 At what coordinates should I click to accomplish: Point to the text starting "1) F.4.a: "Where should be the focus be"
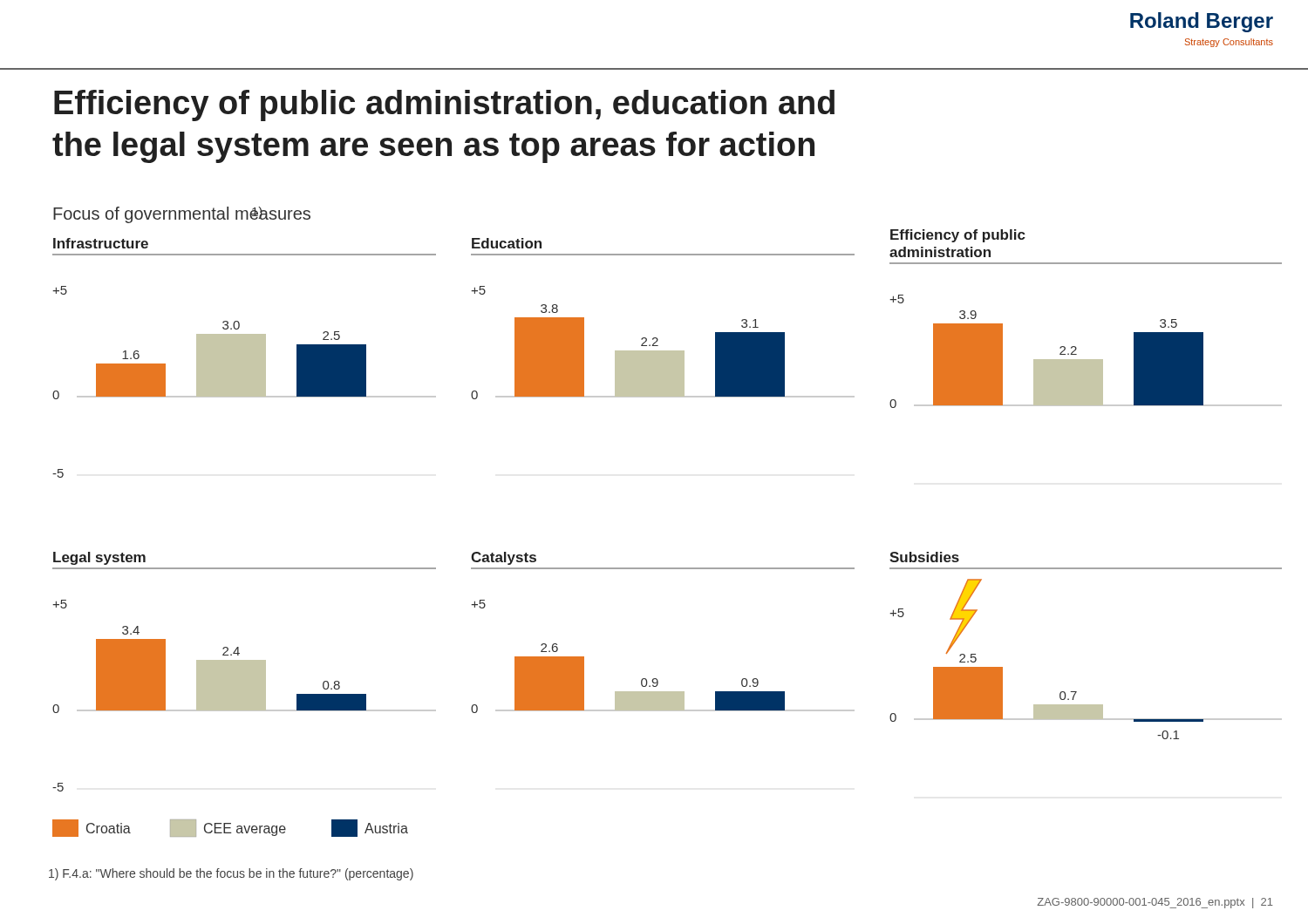pos(231,873)
